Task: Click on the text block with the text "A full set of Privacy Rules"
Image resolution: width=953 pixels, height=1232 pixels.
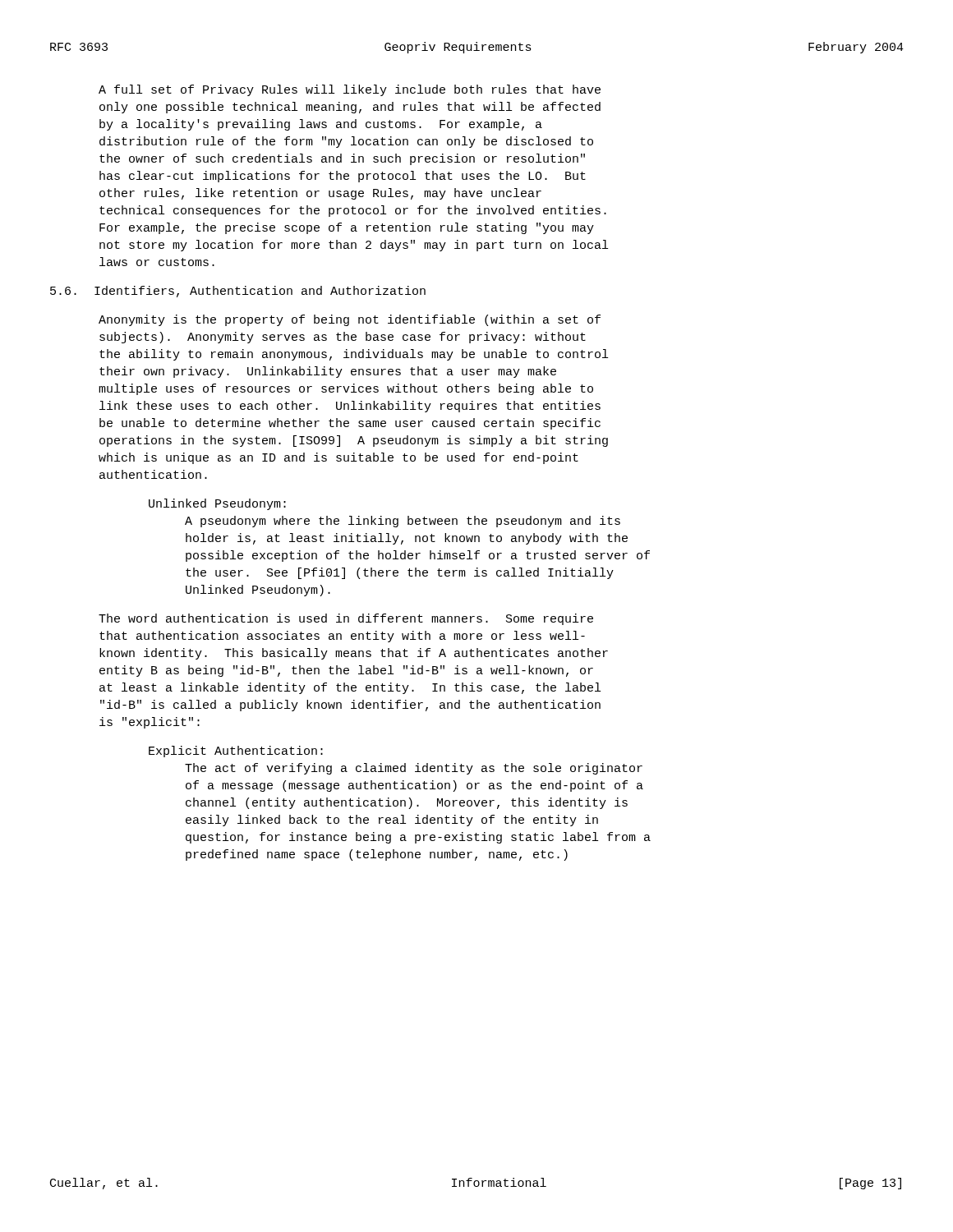Action: 354,177
